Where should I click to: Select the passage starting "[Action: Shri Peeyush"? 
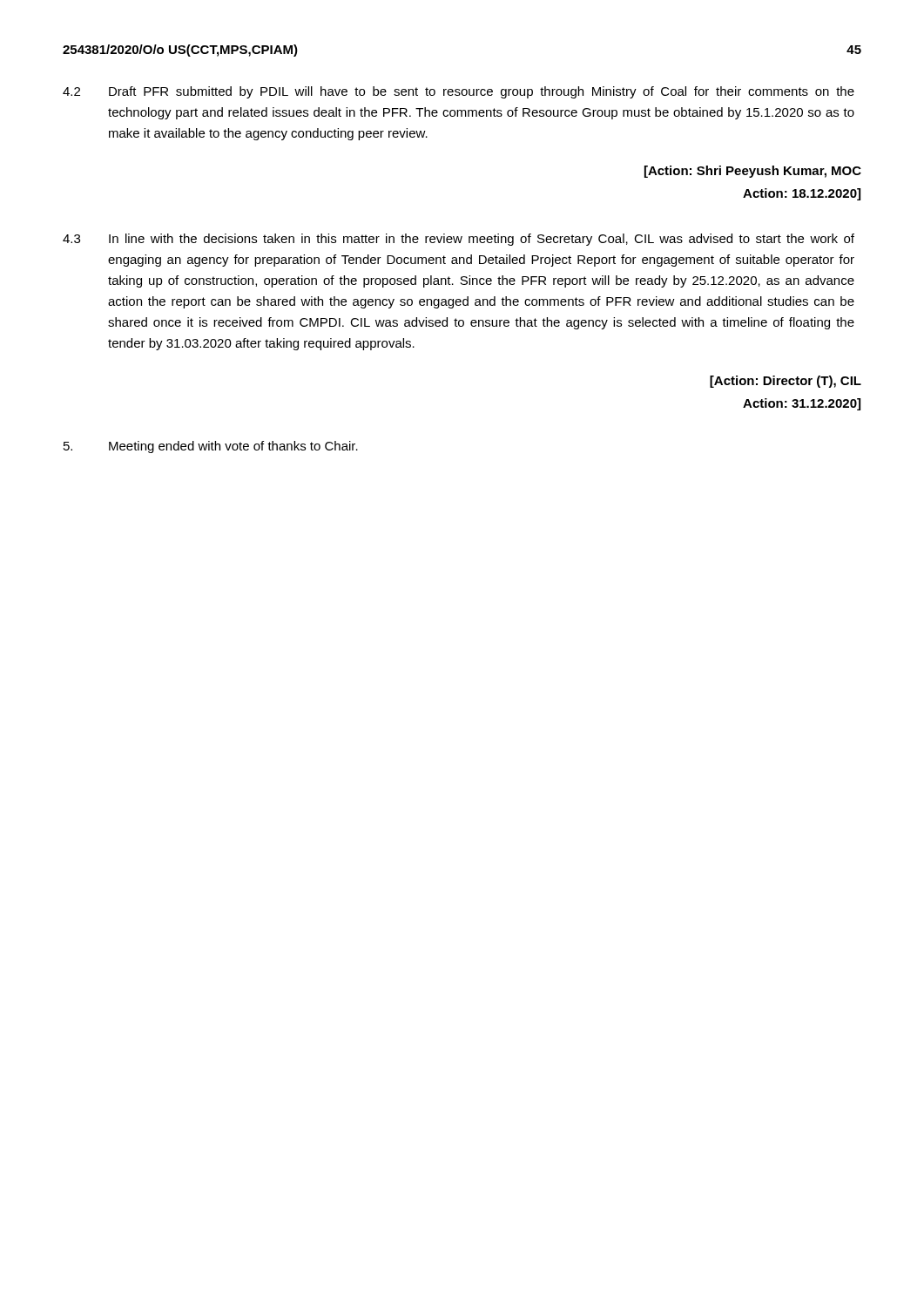(x=752, y=181)
